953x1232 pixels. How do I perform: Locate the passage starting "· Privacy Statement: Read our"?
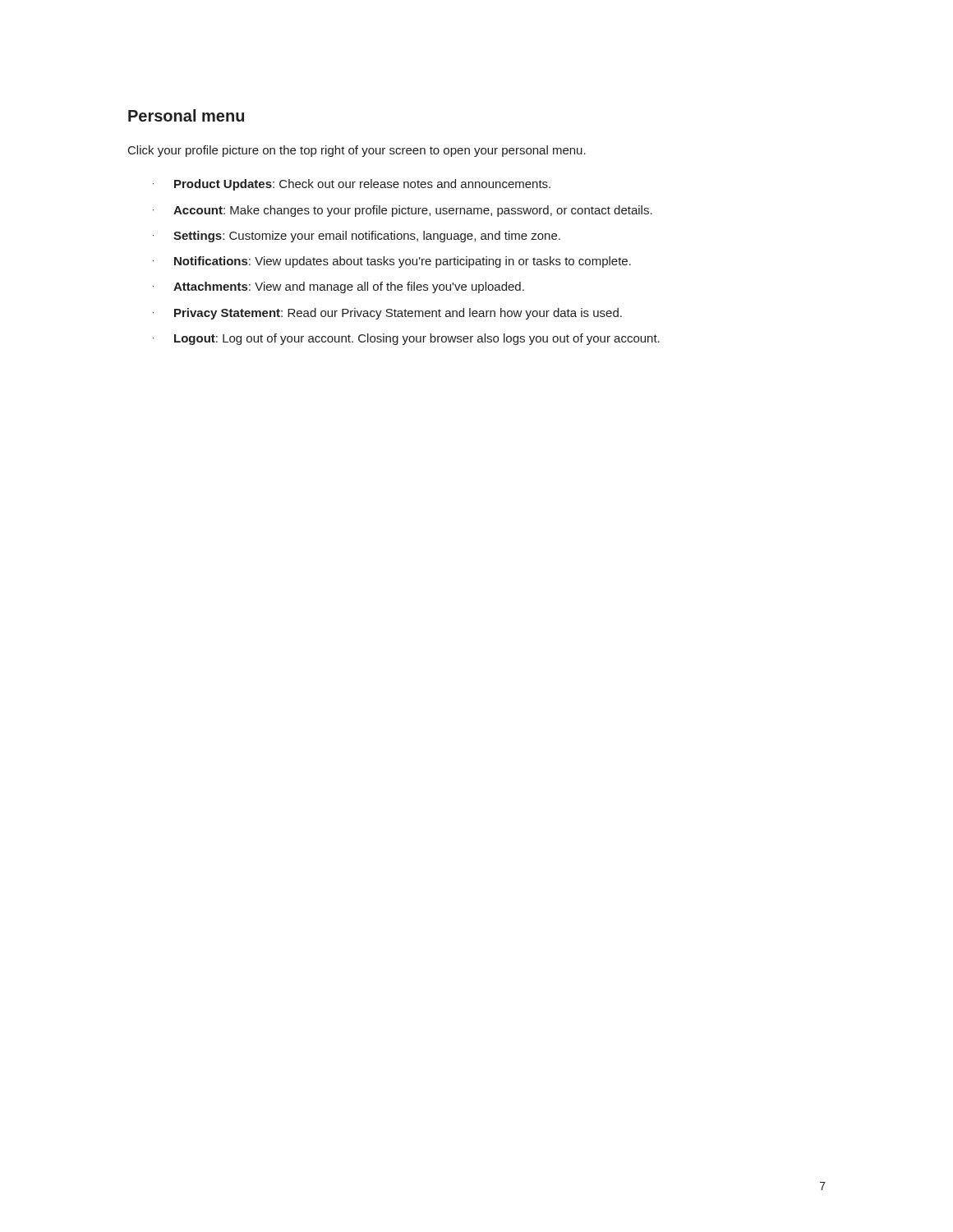(x=489, y=312)
